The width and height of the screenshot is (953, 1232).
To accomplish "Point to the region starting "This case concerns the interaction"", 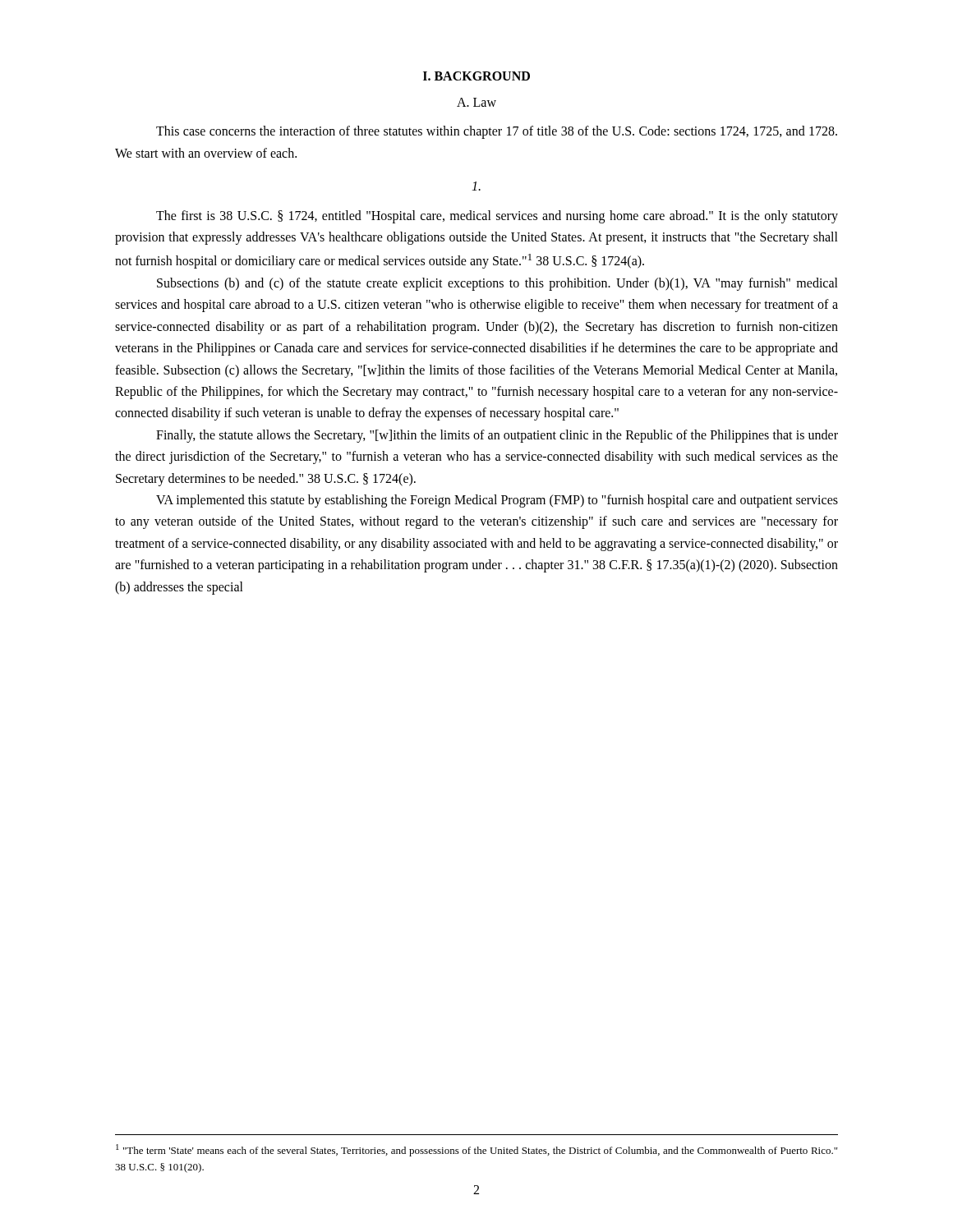I will [x=476, y=142].
